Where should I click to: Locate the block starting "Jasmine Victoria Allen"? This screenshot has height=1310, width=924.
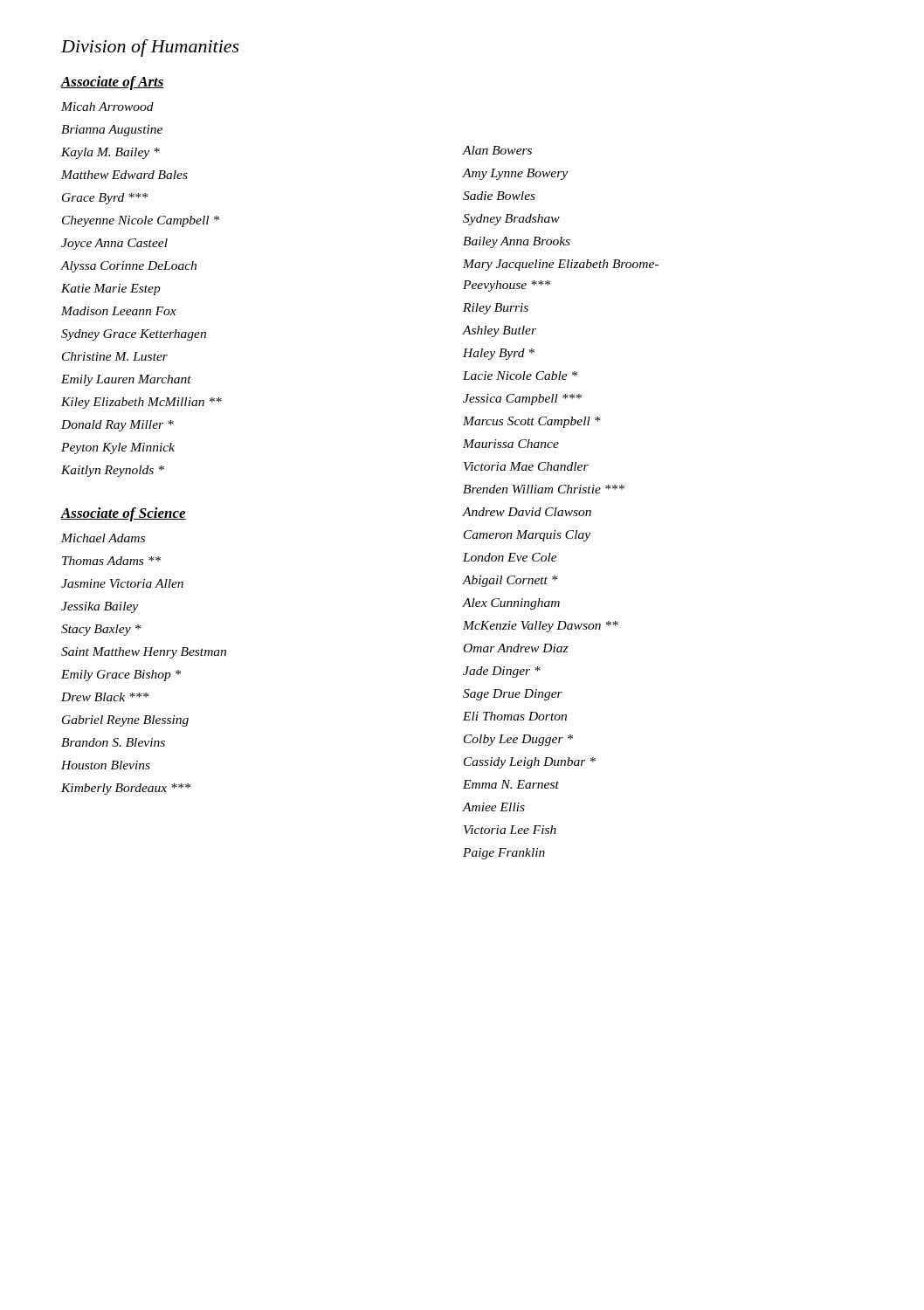tap(122, 583)
